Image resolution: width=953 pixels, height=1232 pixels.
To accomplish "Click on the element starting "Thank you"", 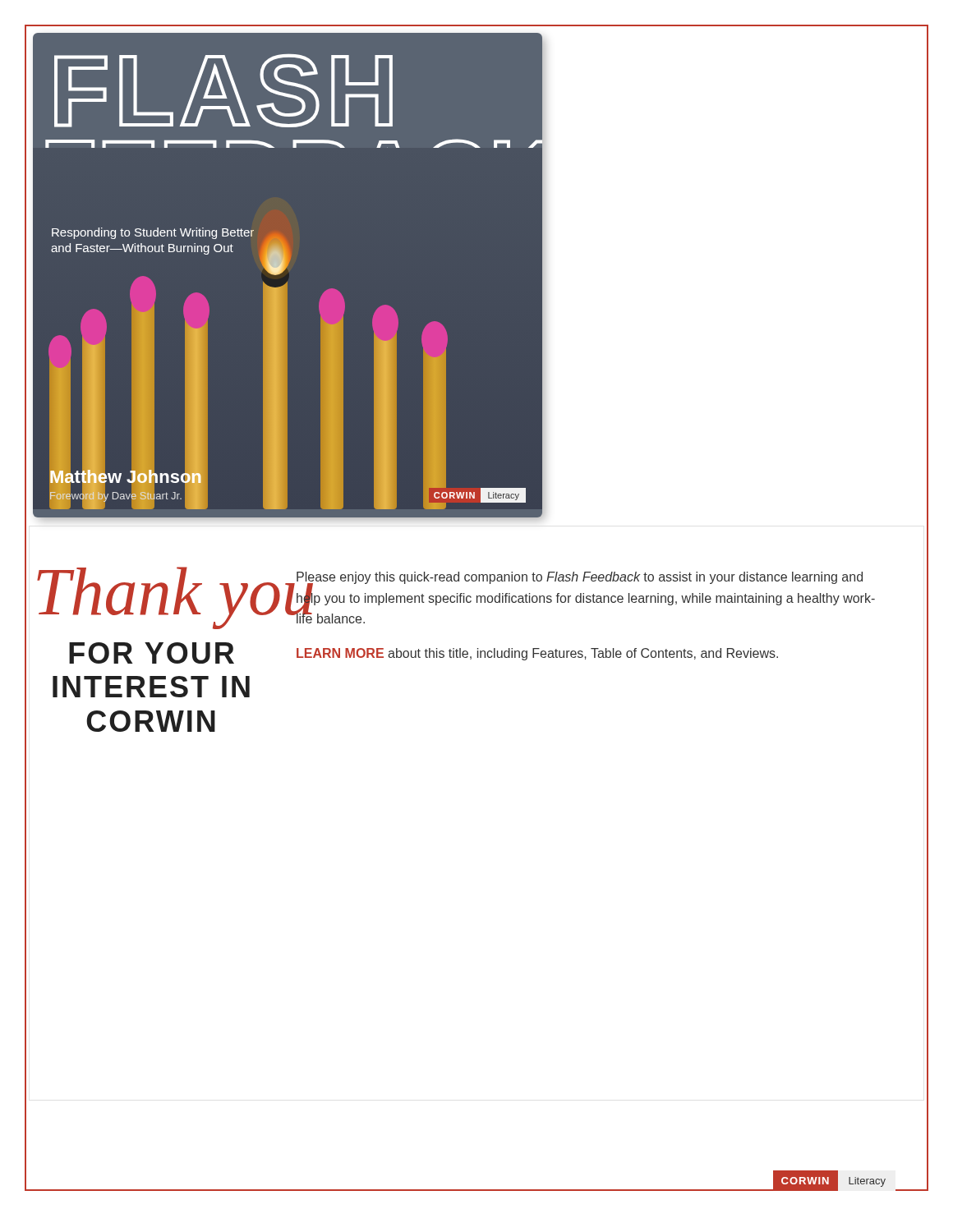I will click(174, 592).
